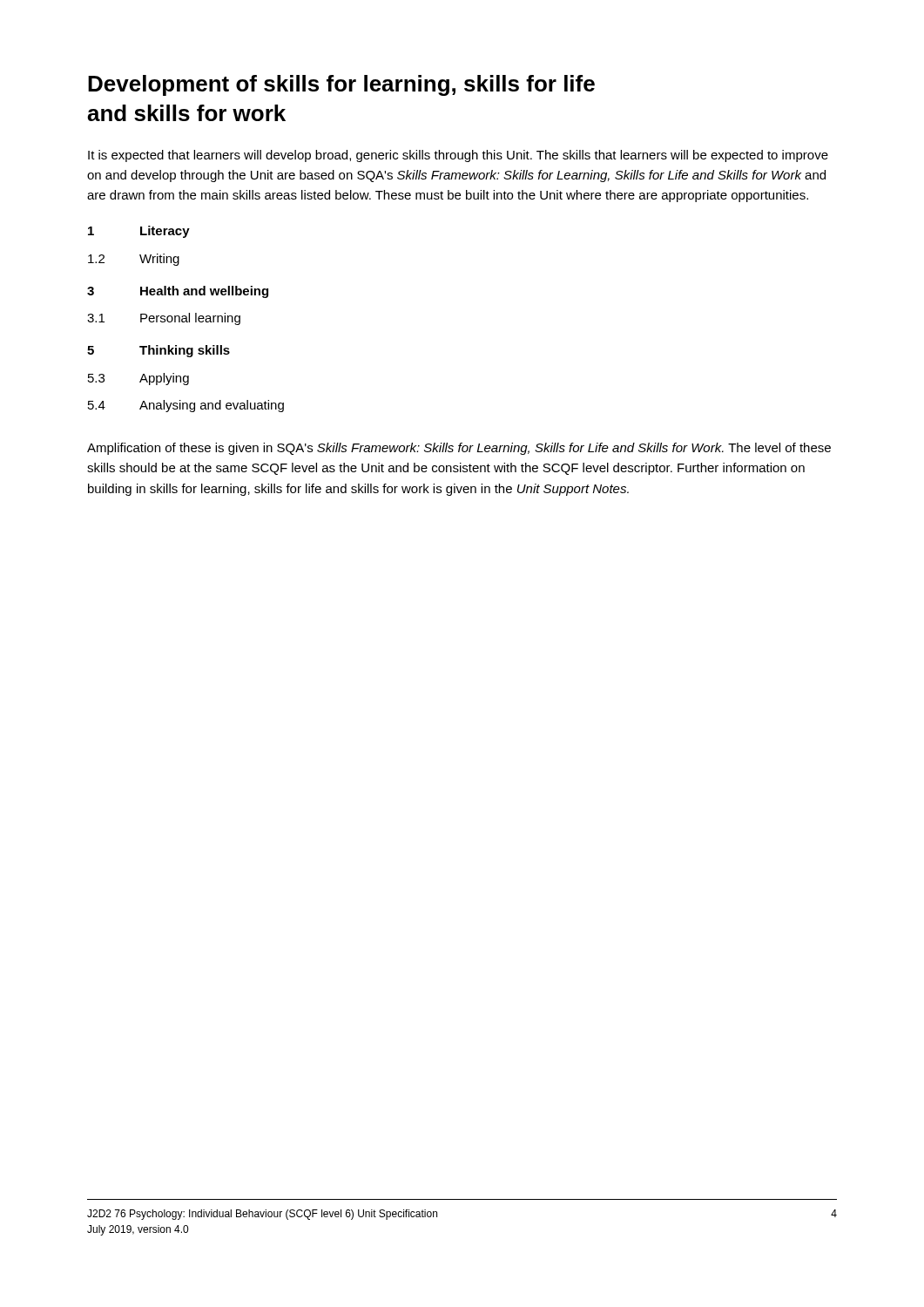Viewport: 924px width, 1307px height.
Task: Select the title
Action: point(341,98)
